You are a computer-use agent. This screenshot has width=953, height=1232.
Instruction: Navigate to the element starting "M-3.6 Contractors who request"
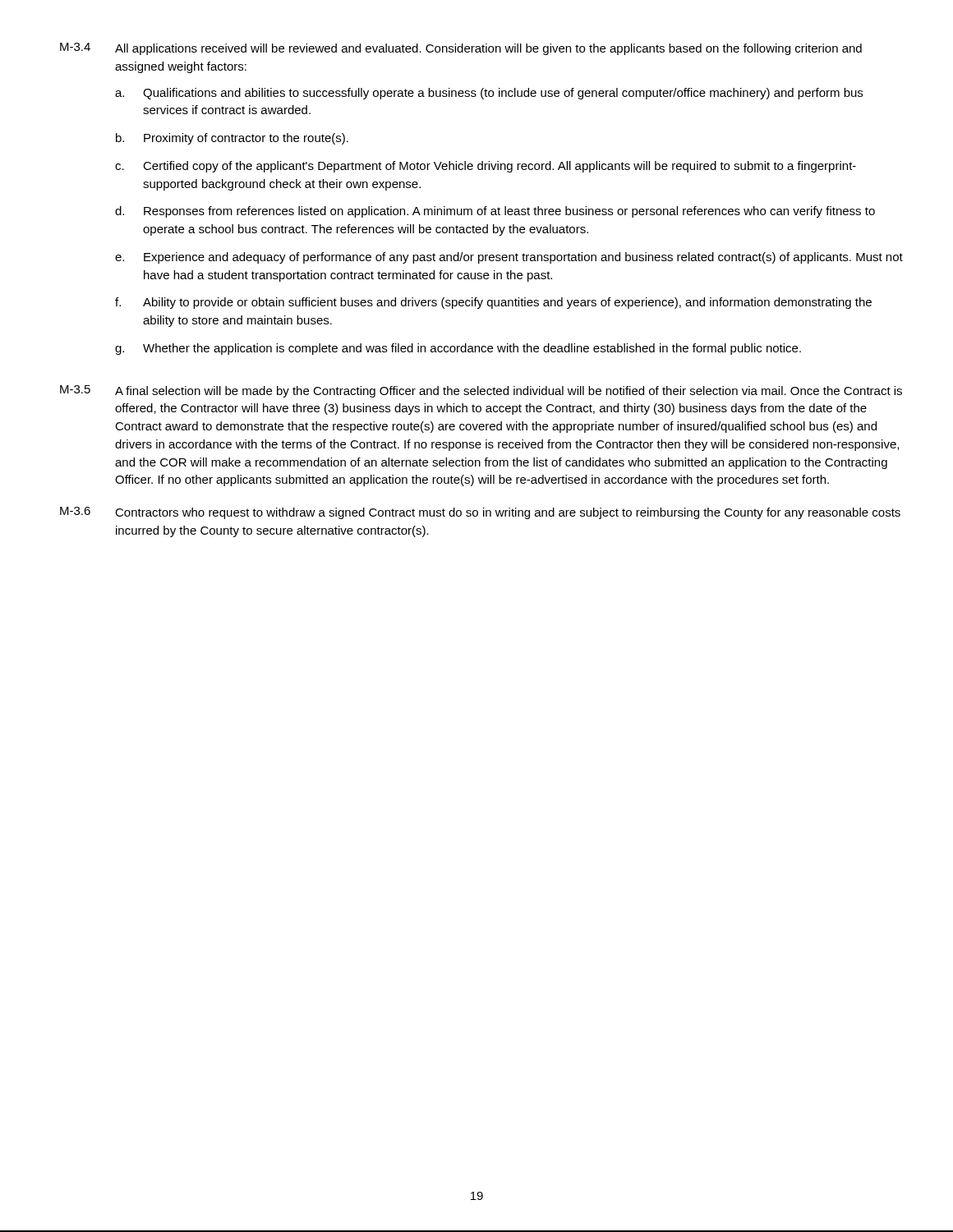click(481, 521)
